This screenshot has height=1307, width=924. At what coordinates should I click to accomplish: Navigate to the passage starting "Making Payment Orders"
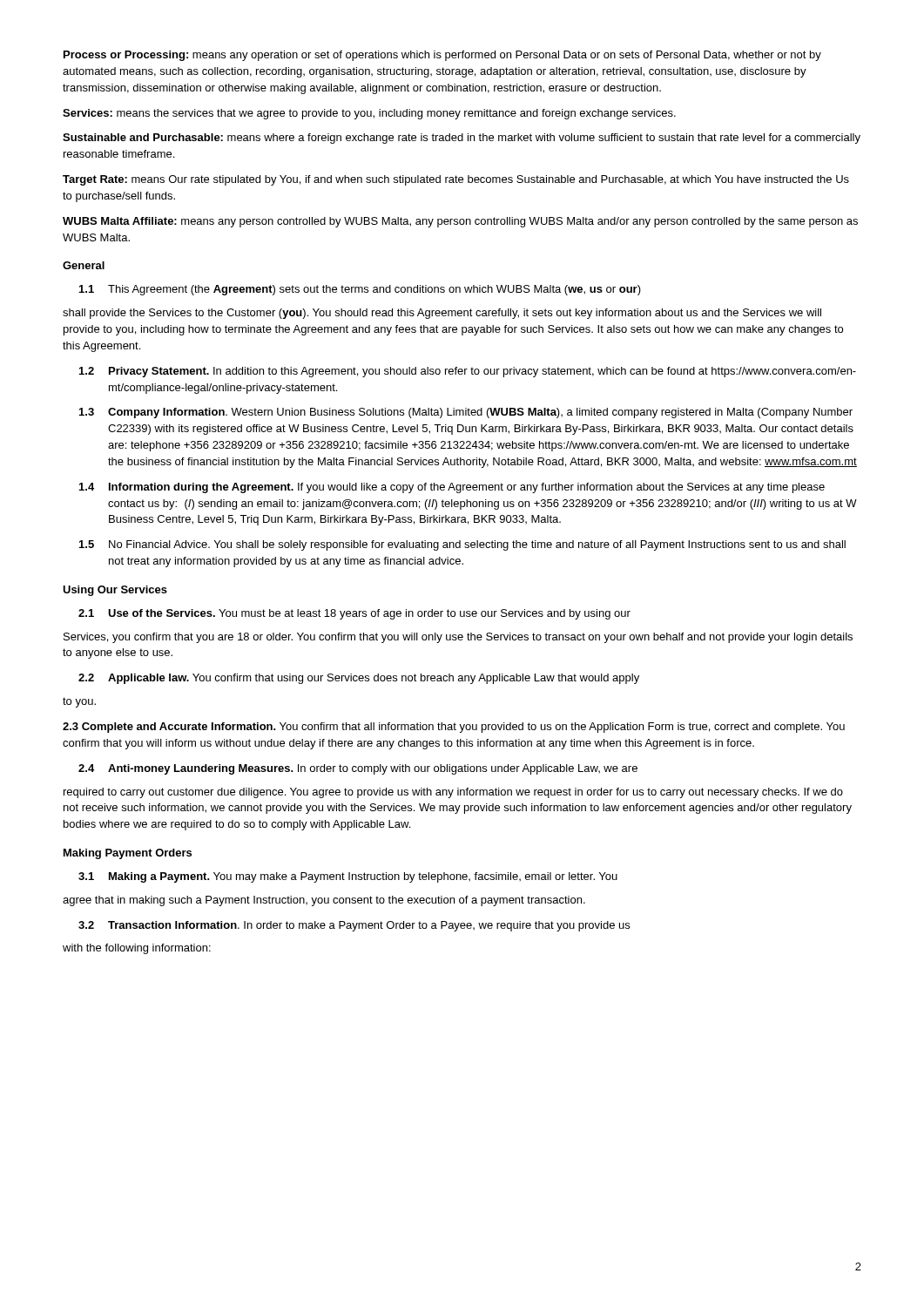tap(128, 853)
